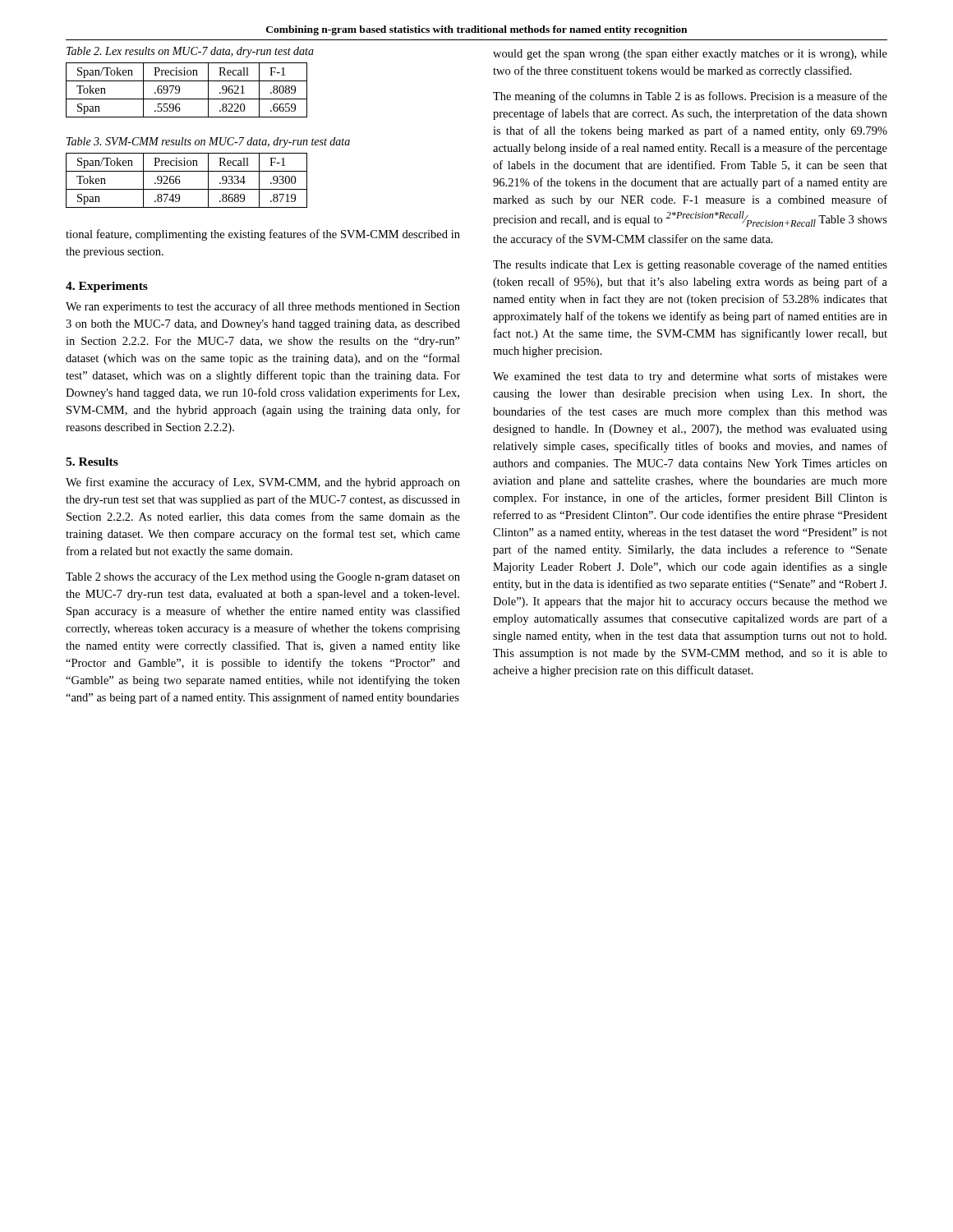Find the caption on this page that starts "Table 2. Lex results on"

190,51
